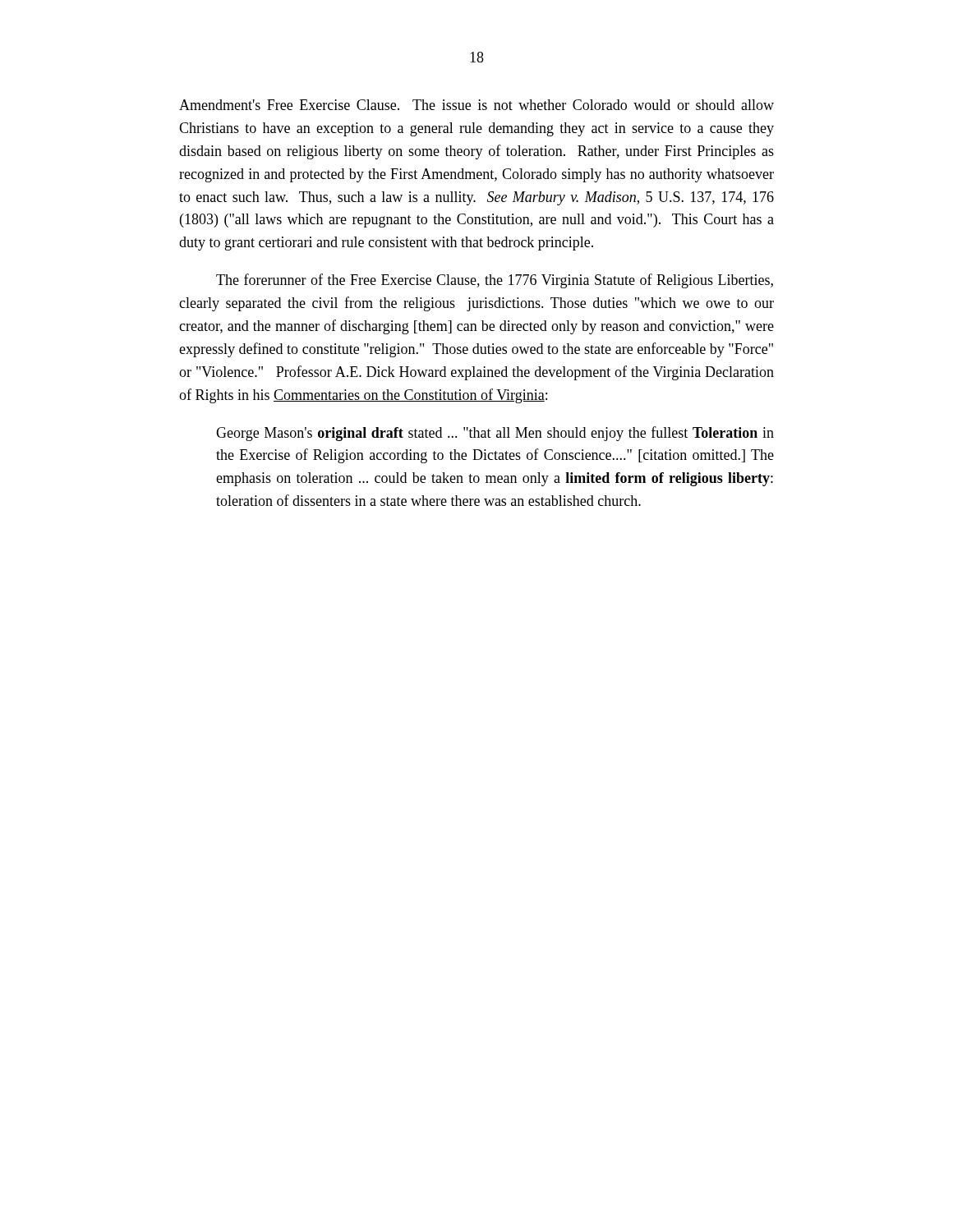Where is the passage that starts "The forerunner of the Free Exercise Clause,"?
Image resolution: width=953 pixels, height=1232 pixels.
476,338
